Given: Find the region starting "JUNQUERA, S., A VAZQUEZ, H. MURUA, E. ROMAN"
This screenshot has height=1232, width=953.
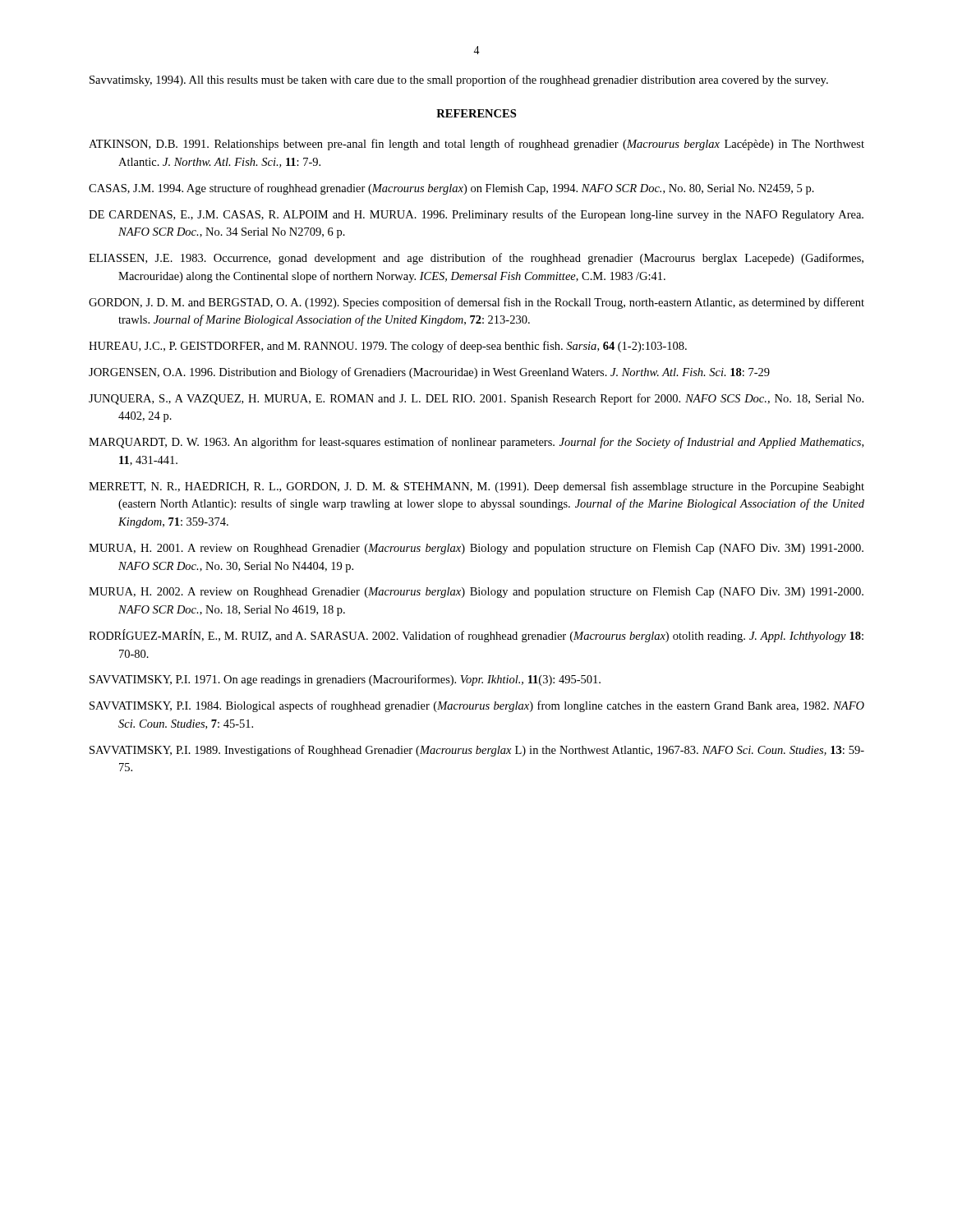Looking at the screenshot, I should click(476, 407).
